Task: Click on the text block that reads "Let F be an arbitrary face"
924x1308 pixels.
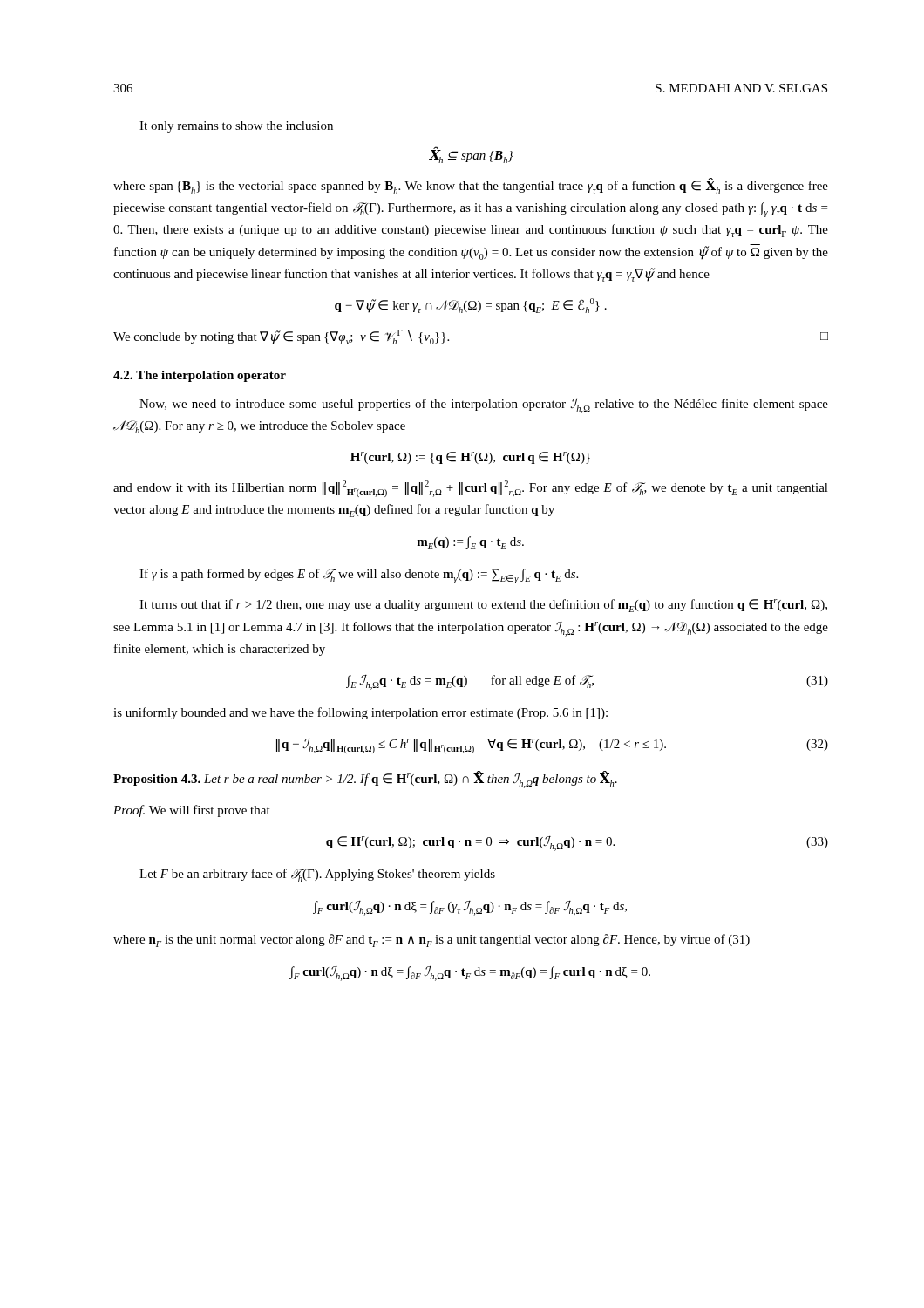Action: point(317,875)
